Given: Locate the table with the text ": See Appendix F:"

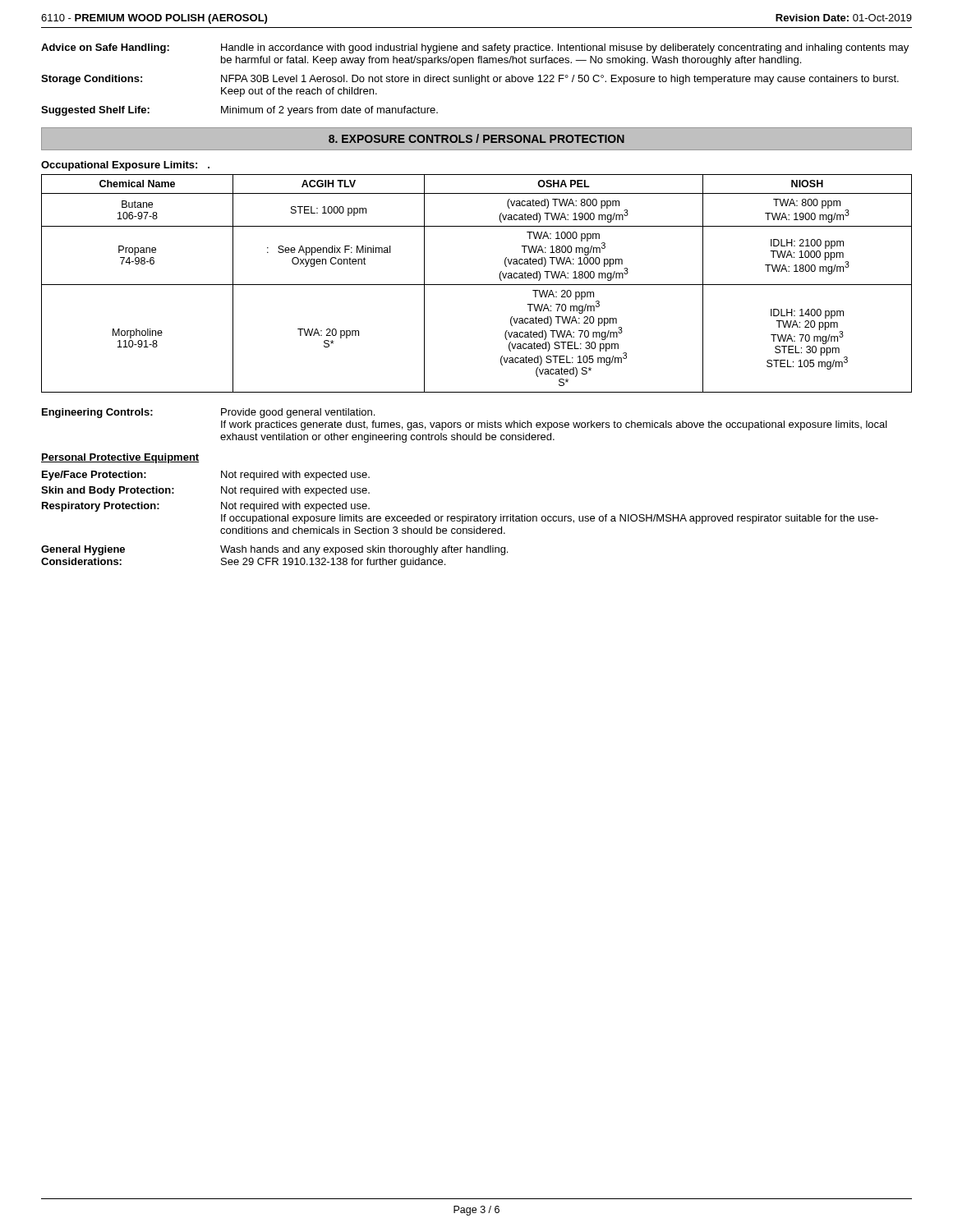Looking at the screenshot, I should [x=476, y=283].
